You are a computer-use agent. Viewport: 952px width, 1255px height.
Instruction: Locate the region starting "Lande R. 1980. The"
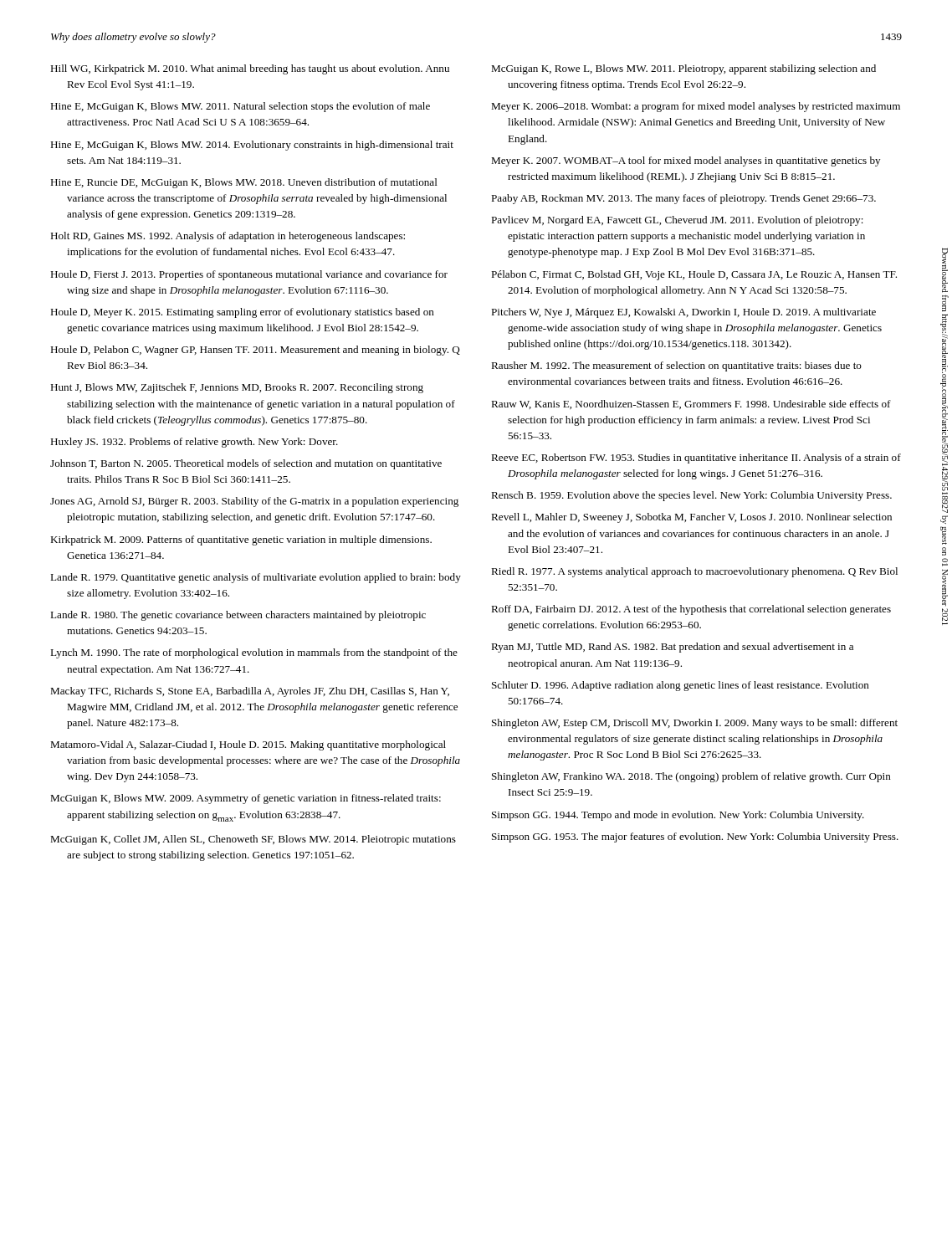pos(238,623)
